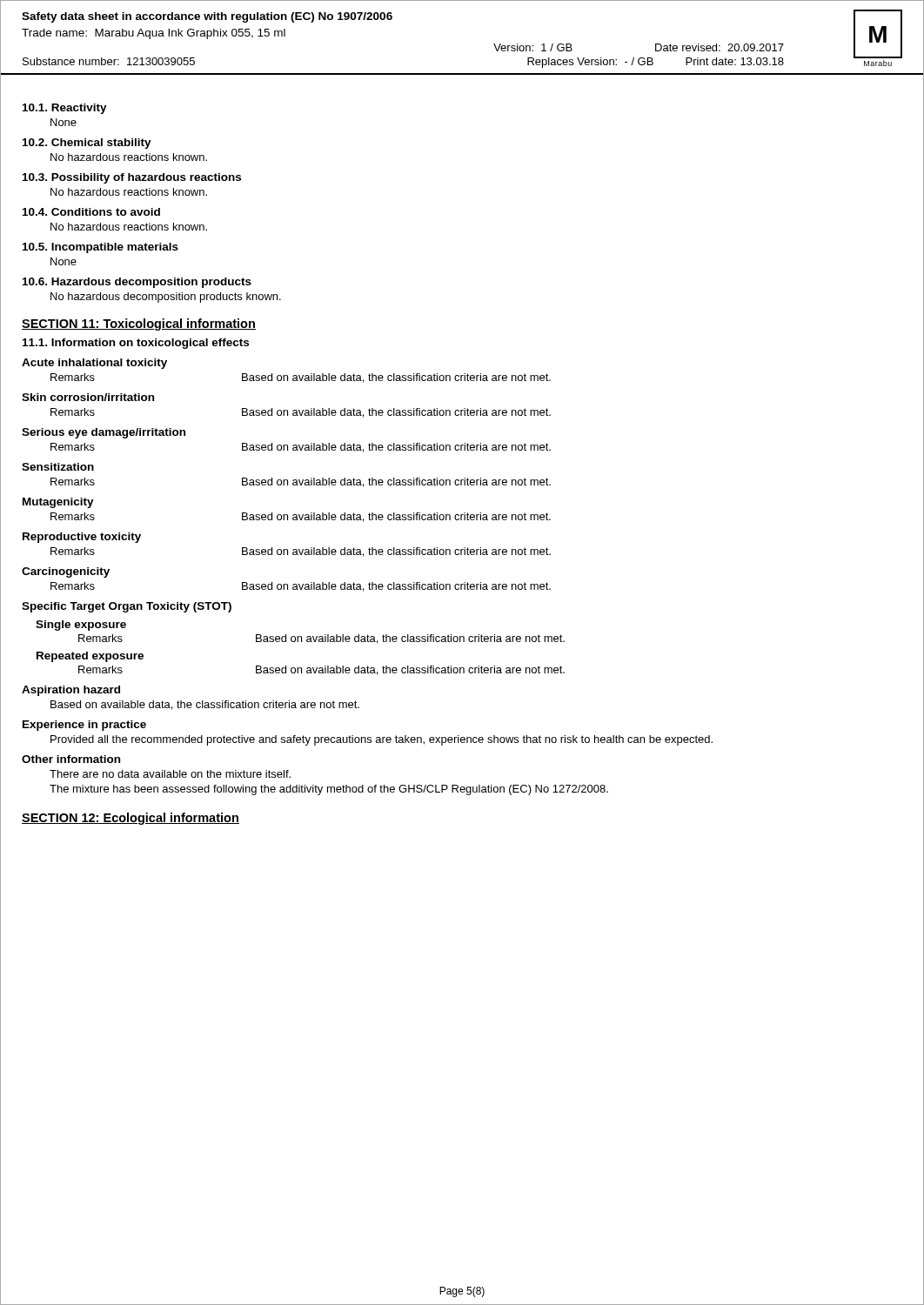Click on the text block starting "Specific Target Organ"
Image resolution: width=924 pixels, height=1305 pixels.
click(x=462, y=638)
